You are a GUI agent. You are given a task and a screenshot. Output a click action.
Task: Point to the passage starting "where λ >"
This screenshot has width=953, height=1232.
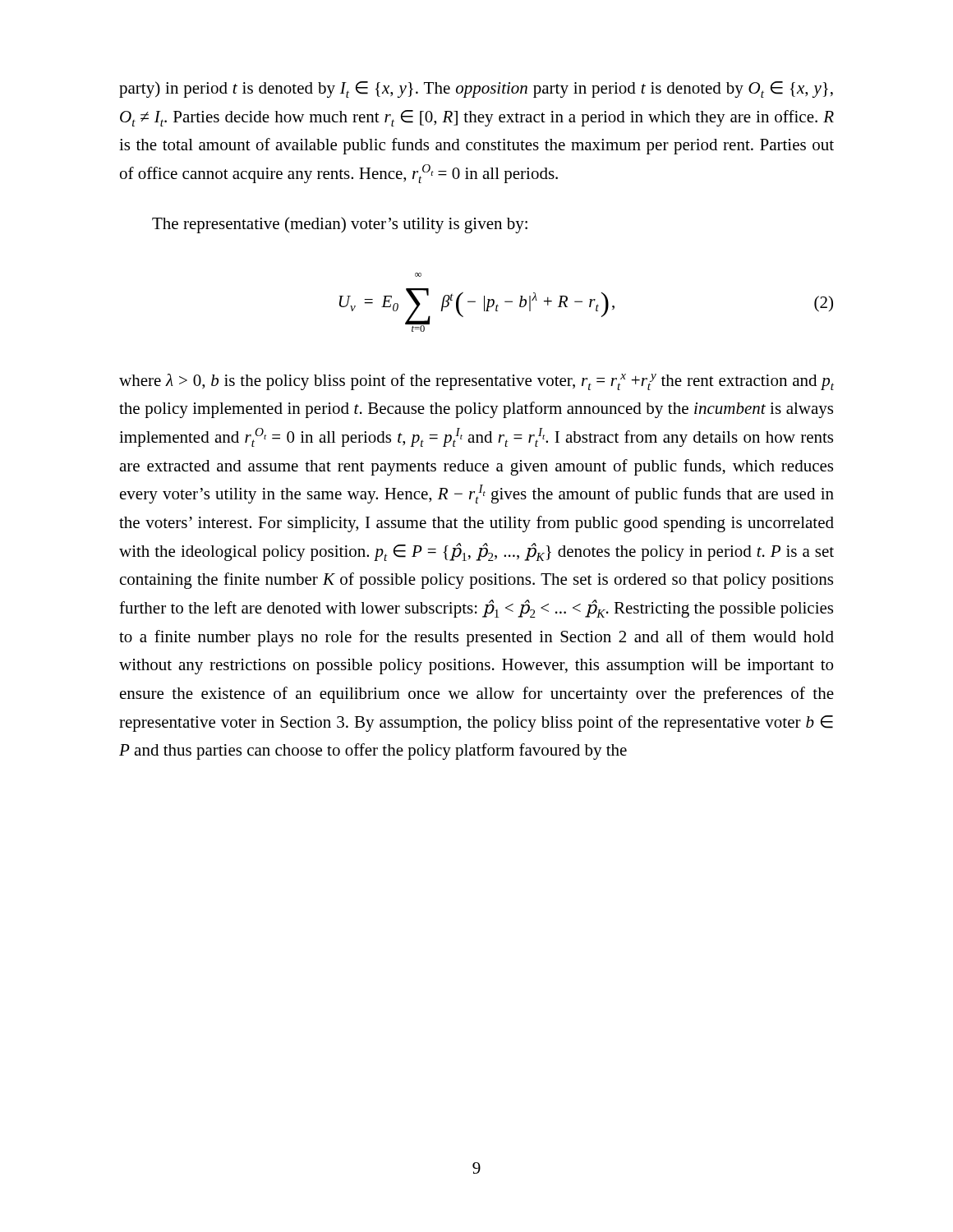pyautogui.click(x=476, y=564)
